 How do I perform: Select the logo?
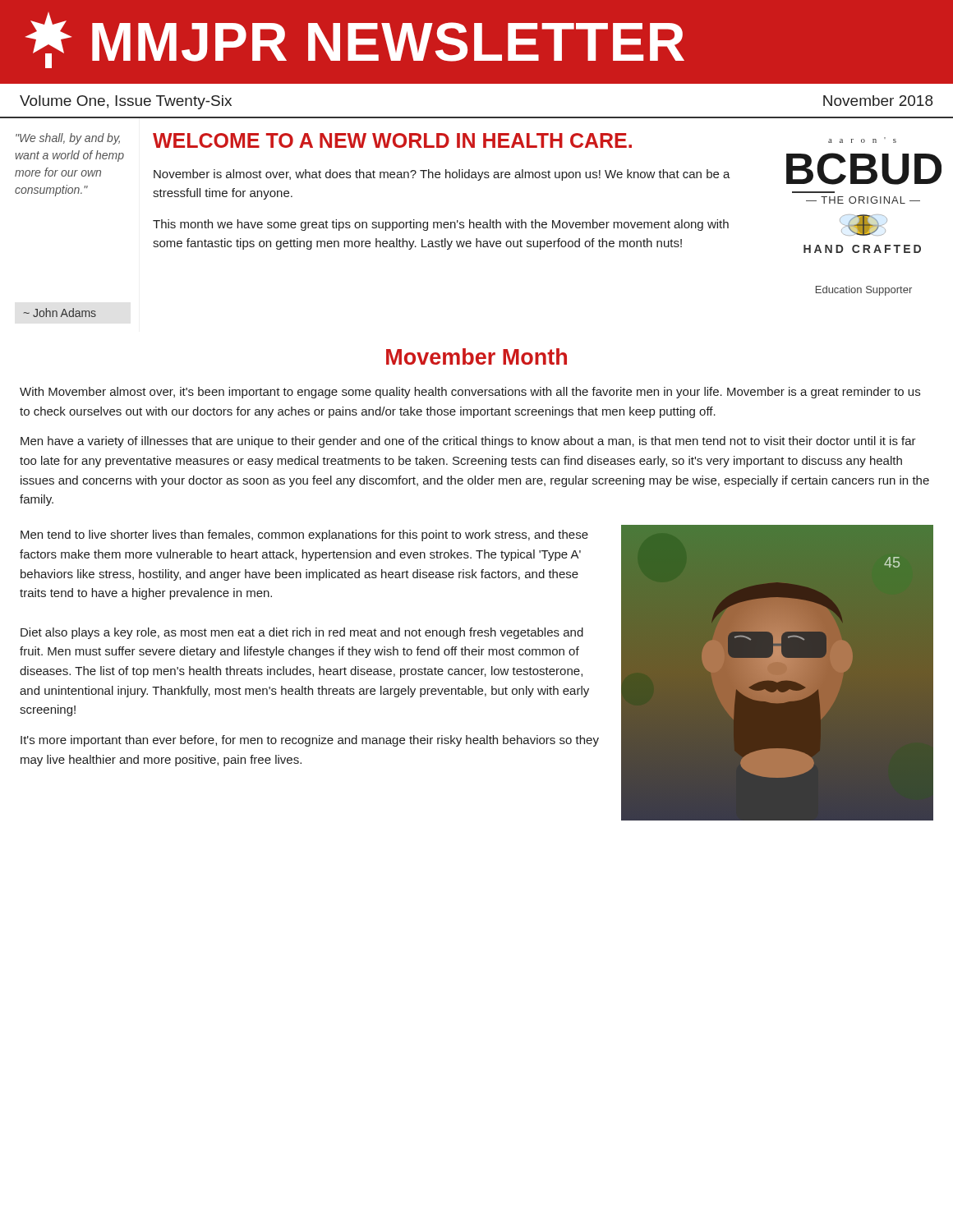coord(863,204)
